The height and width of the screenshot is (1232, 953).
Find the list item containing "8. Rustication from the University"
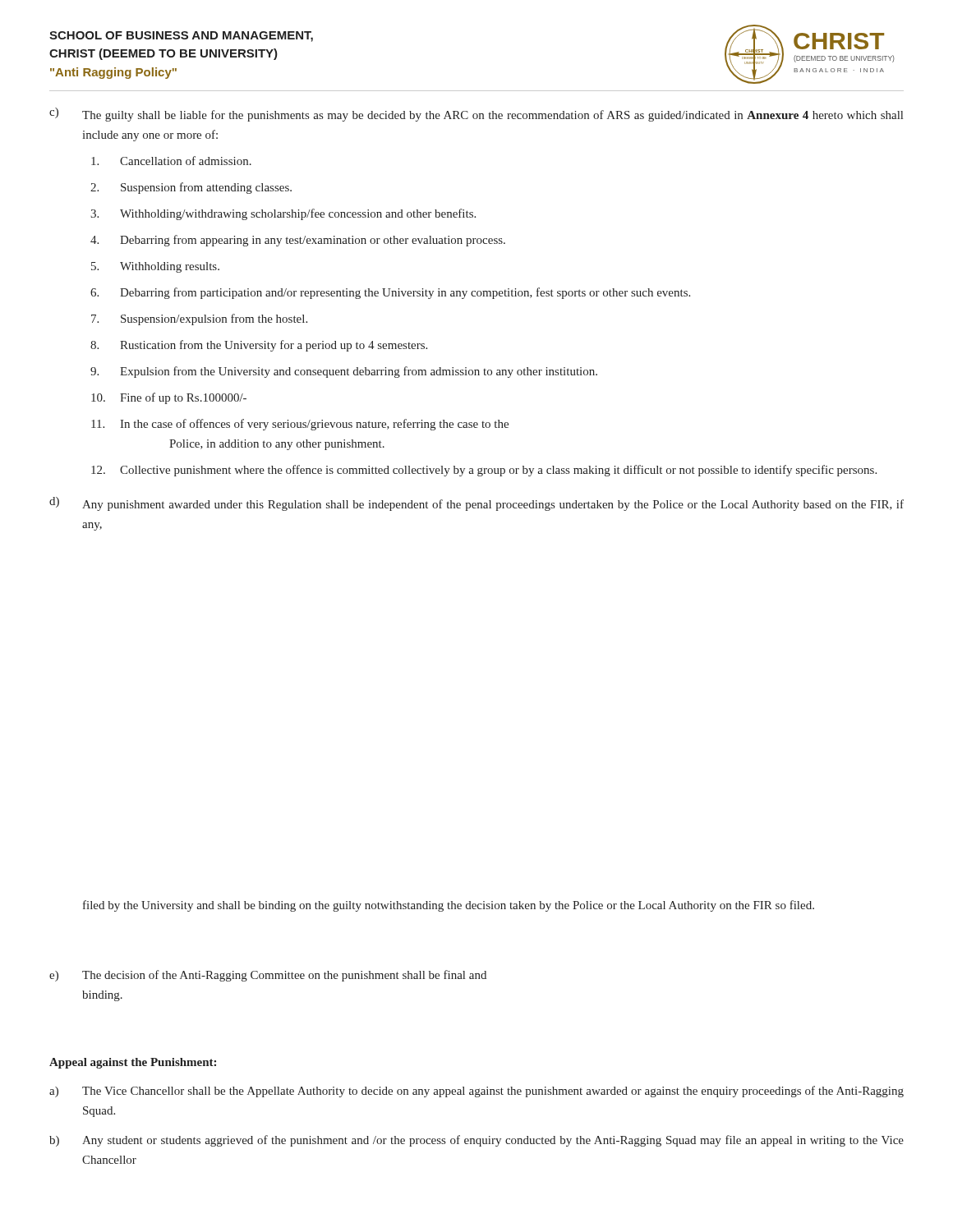point(259,346)
